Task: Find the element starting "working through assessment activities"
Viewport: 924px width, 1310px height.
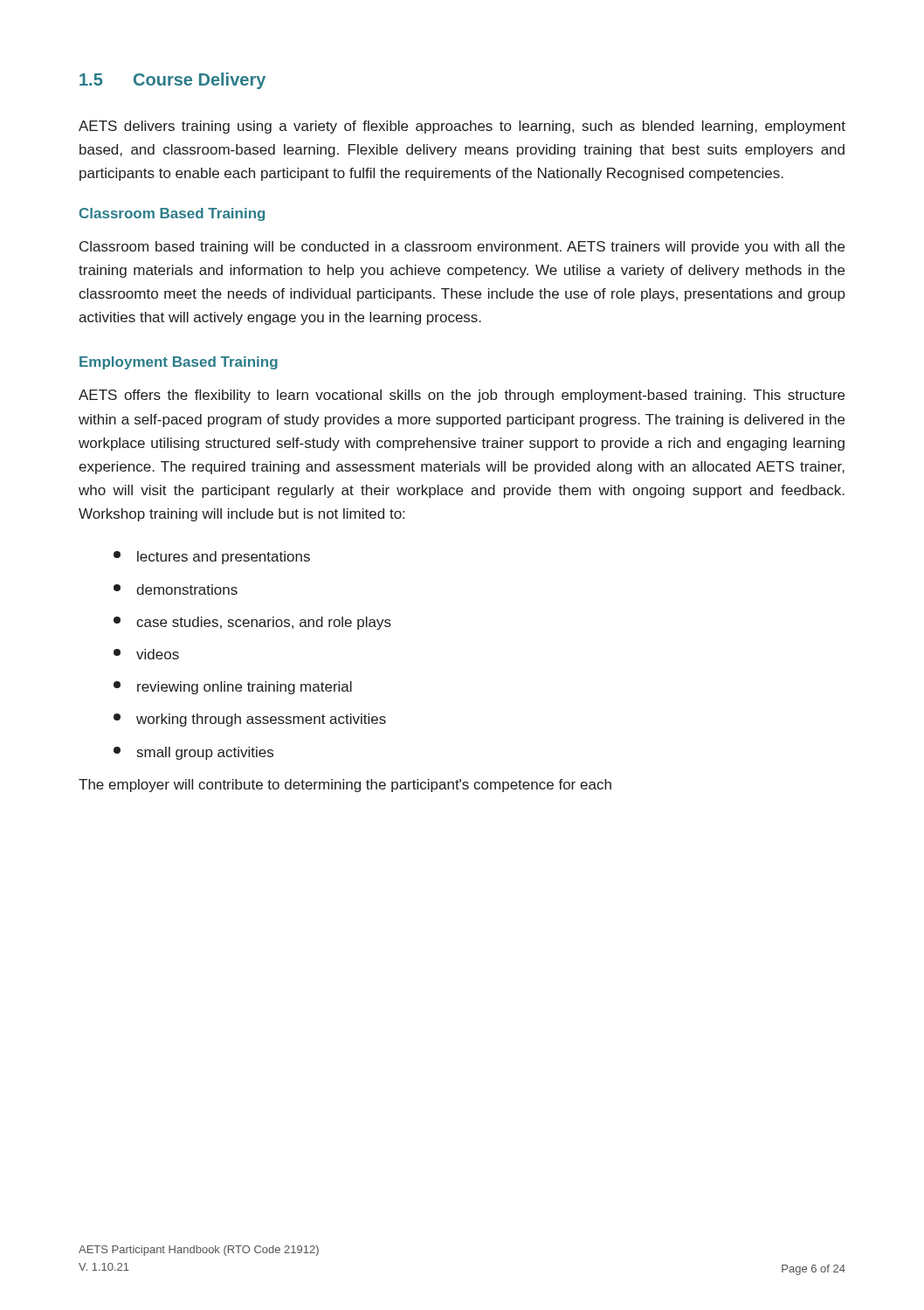Action: coord(250,720)
